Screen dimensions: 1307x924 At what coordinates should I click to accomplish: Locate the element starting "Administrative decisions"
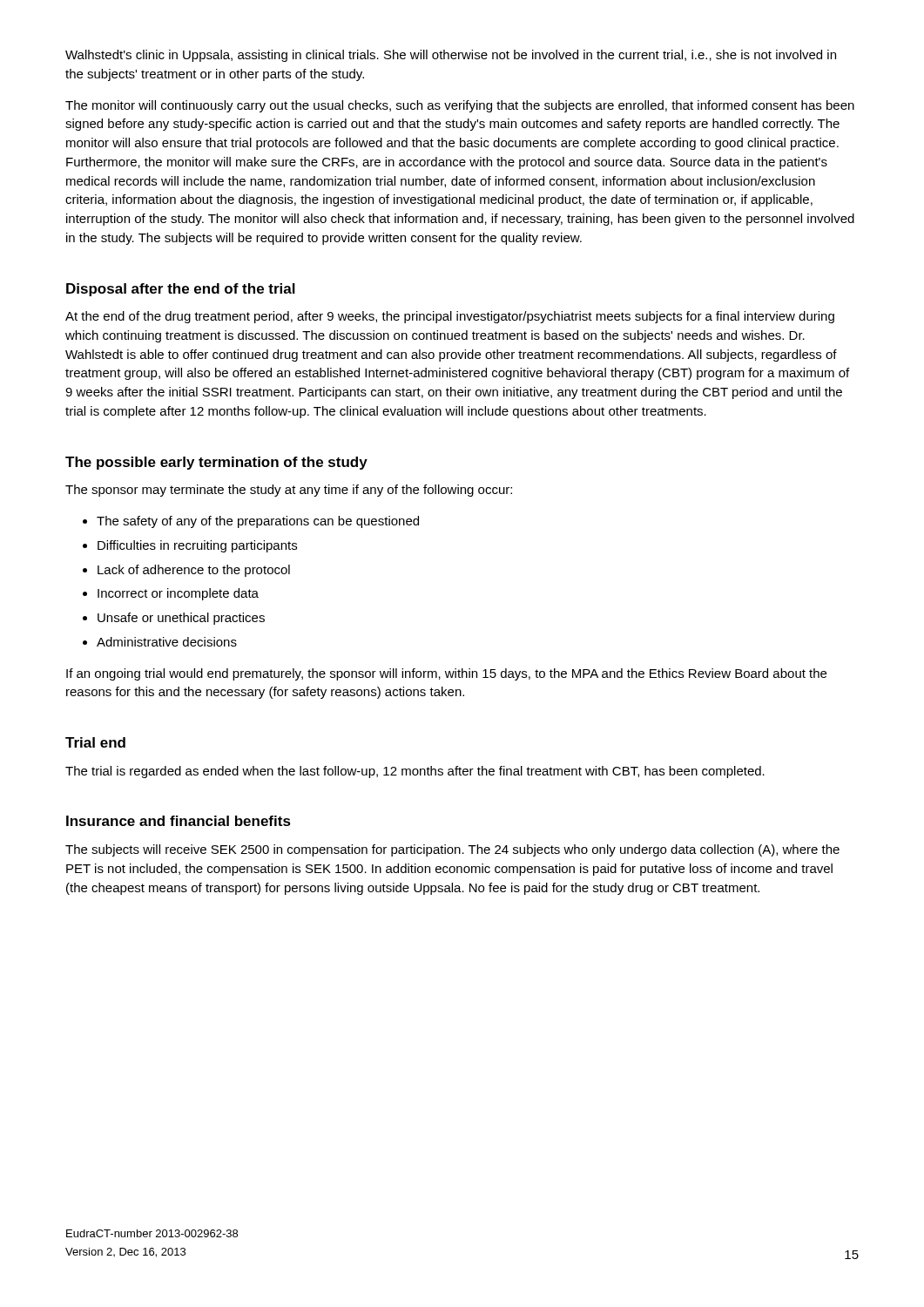coord(167,642)
